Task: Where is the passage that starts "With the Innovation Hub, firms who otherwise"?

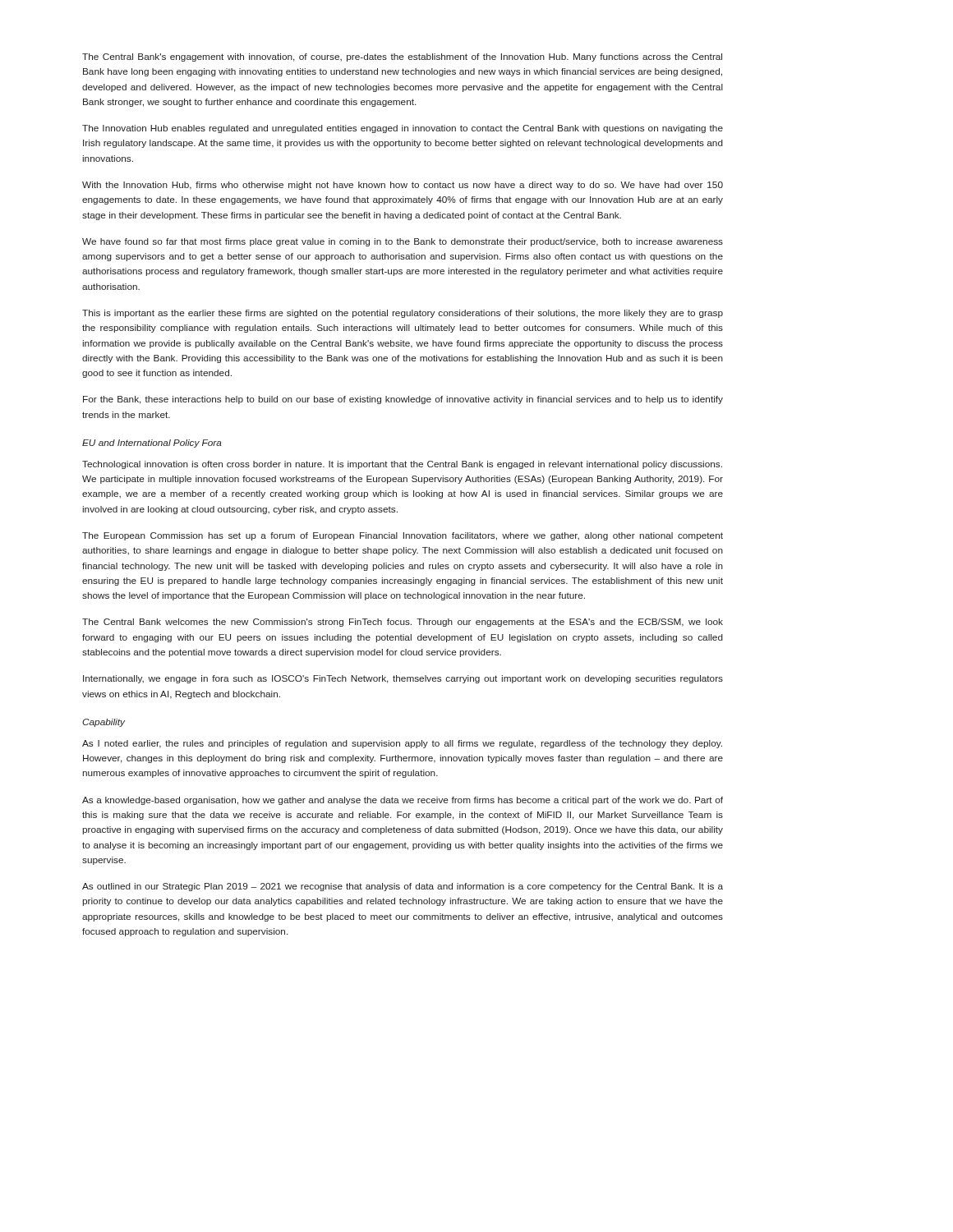Action: [x=403, y=200]
